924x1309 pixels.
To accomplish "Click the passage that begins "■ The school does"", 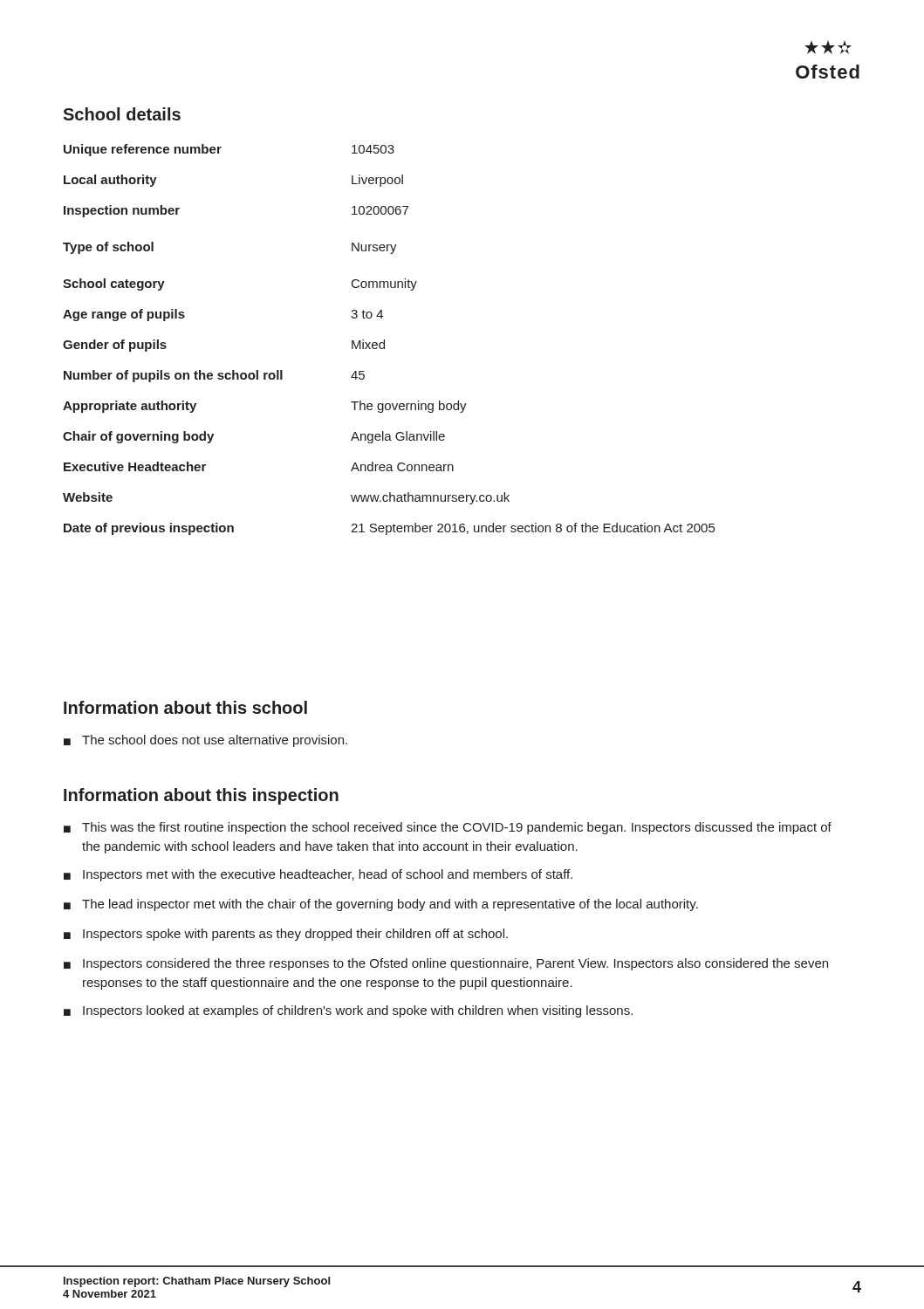I will click(x=205, y=741).
